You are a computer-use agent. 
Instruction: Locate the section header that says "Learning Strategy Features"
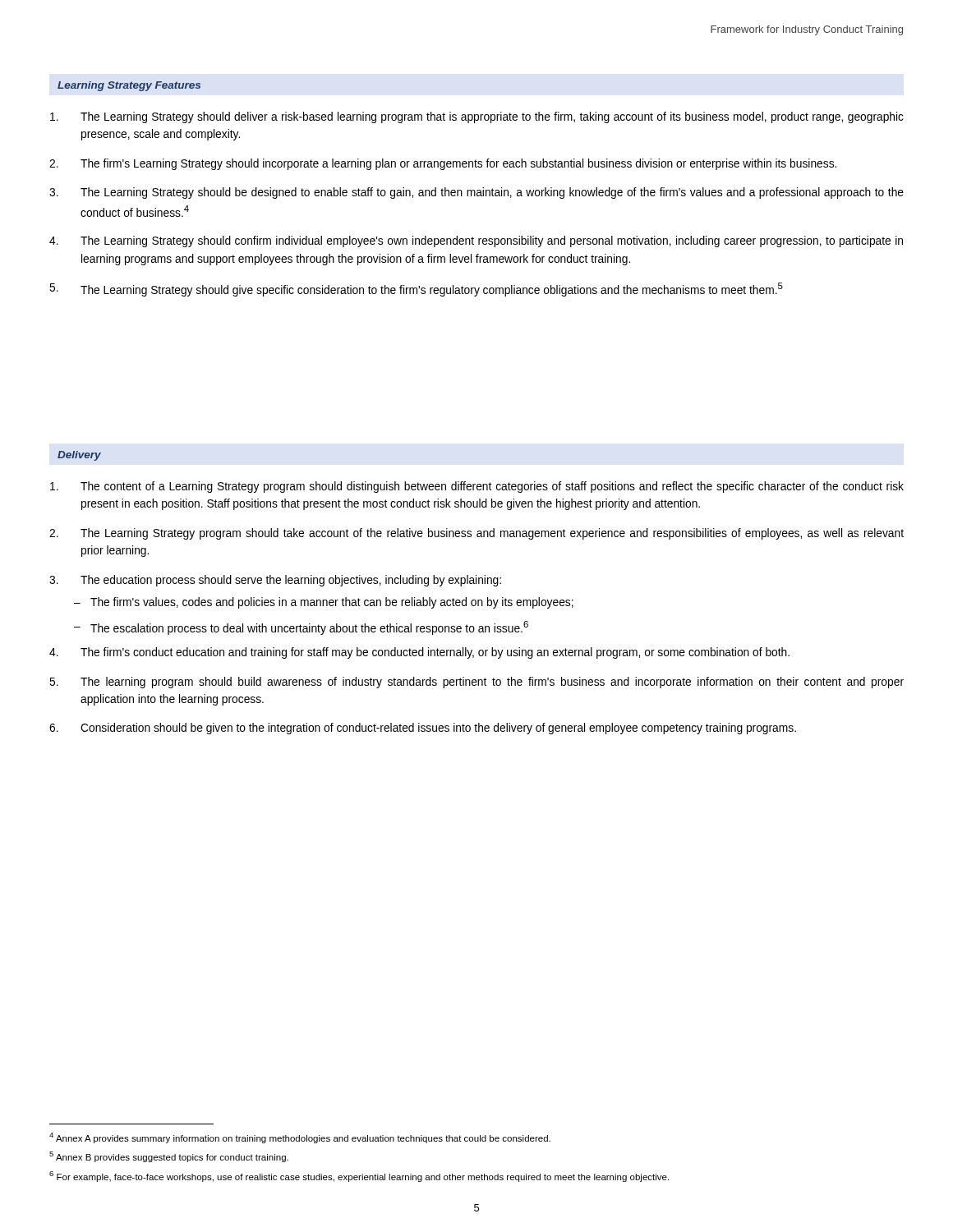[129, 85]
